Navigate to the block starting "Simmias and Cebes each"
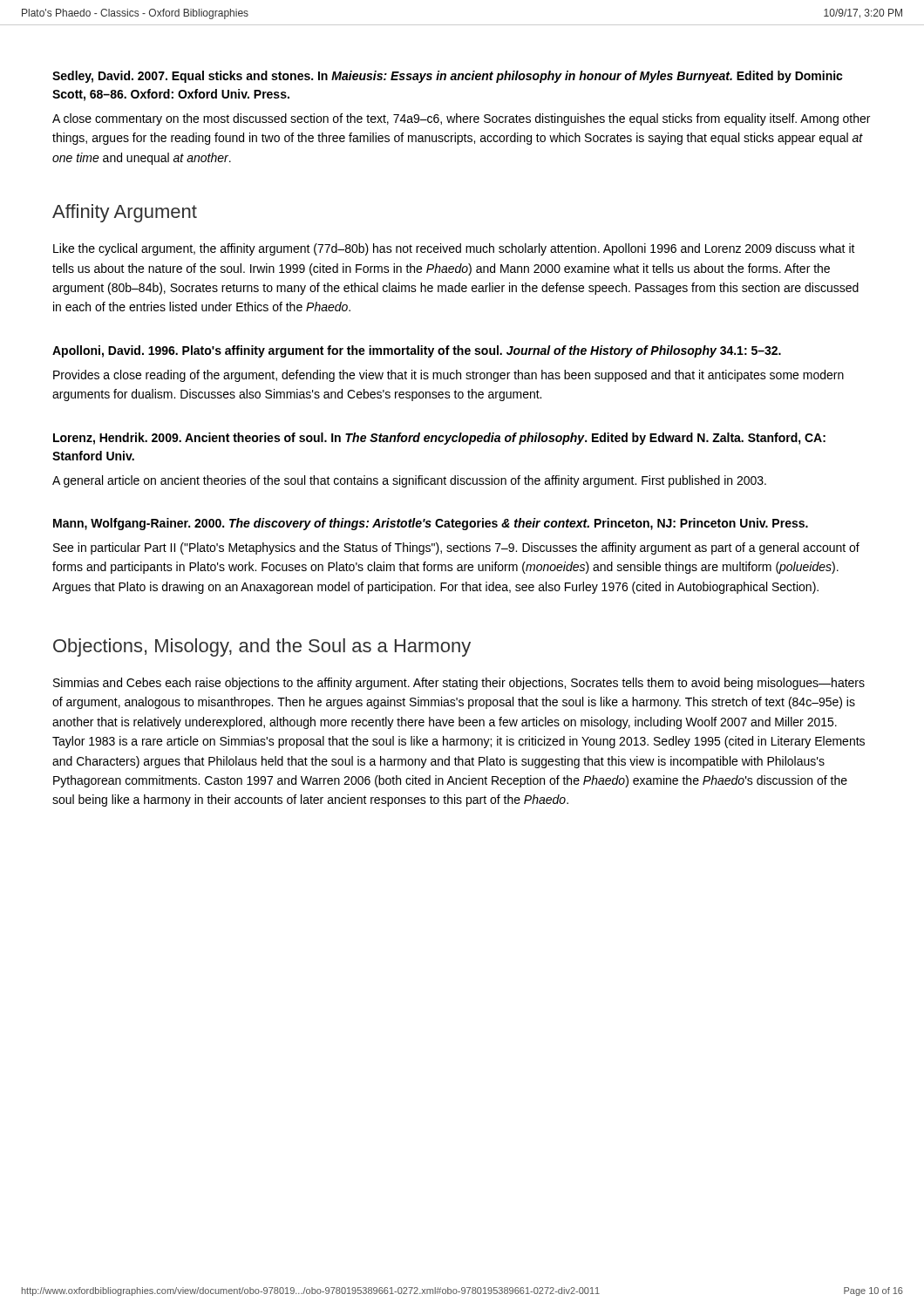 [x=462, y=742]
